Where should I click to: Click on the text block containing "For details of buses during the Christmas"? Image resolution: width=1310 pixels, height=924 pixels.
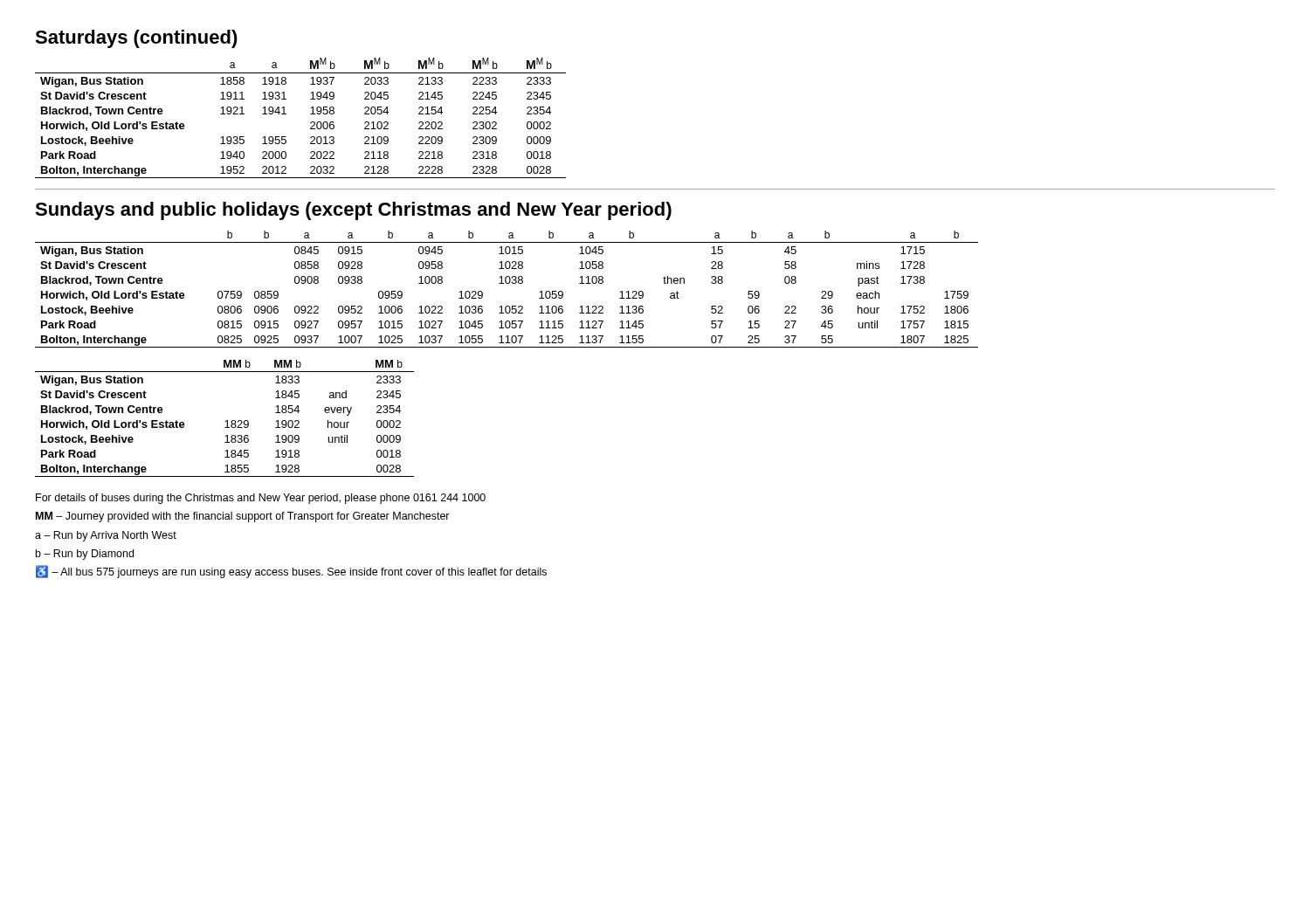(260, 498)
